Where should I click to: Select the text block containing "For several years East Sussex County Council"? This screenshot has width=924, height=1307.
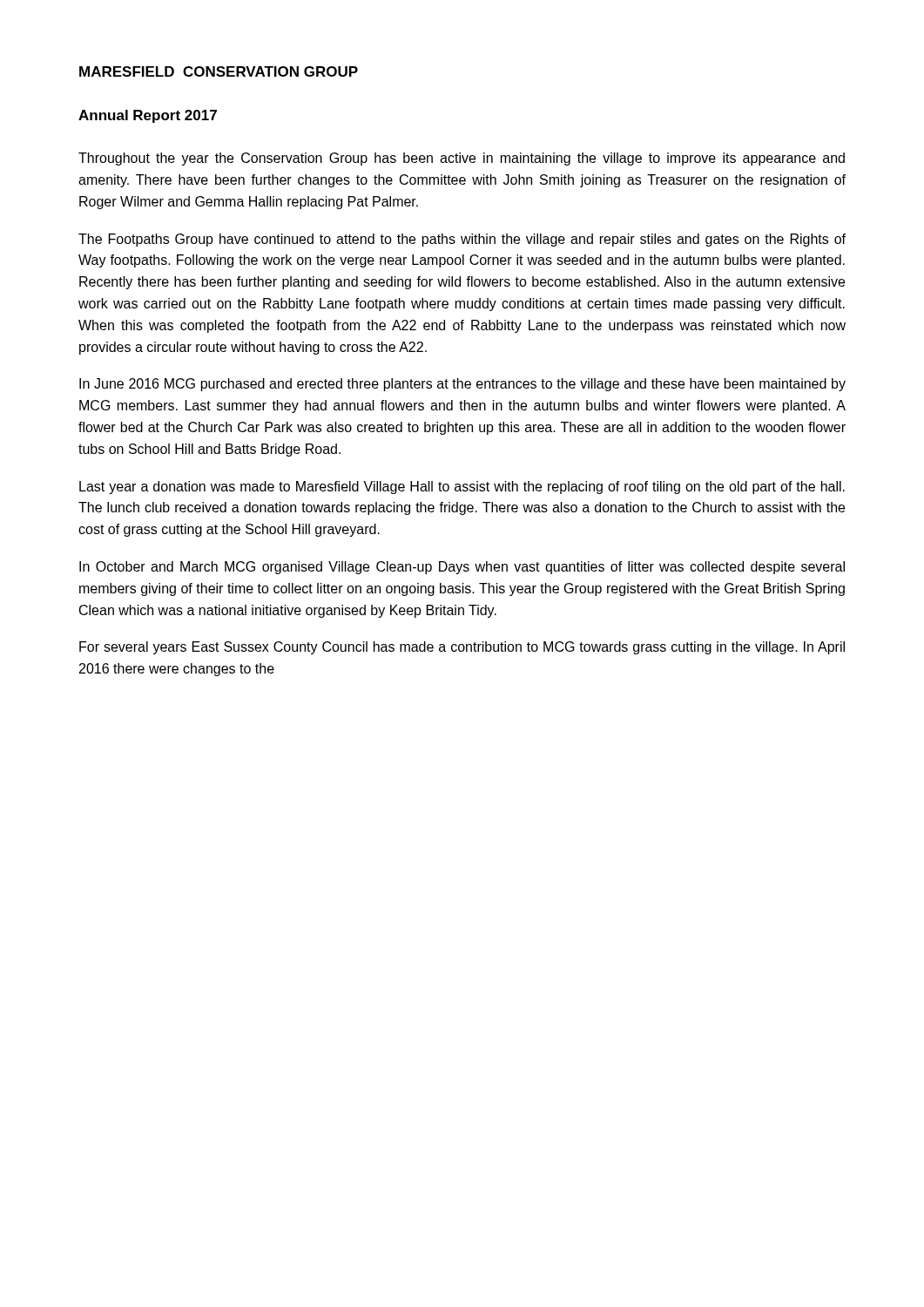(x=462, y=658)
